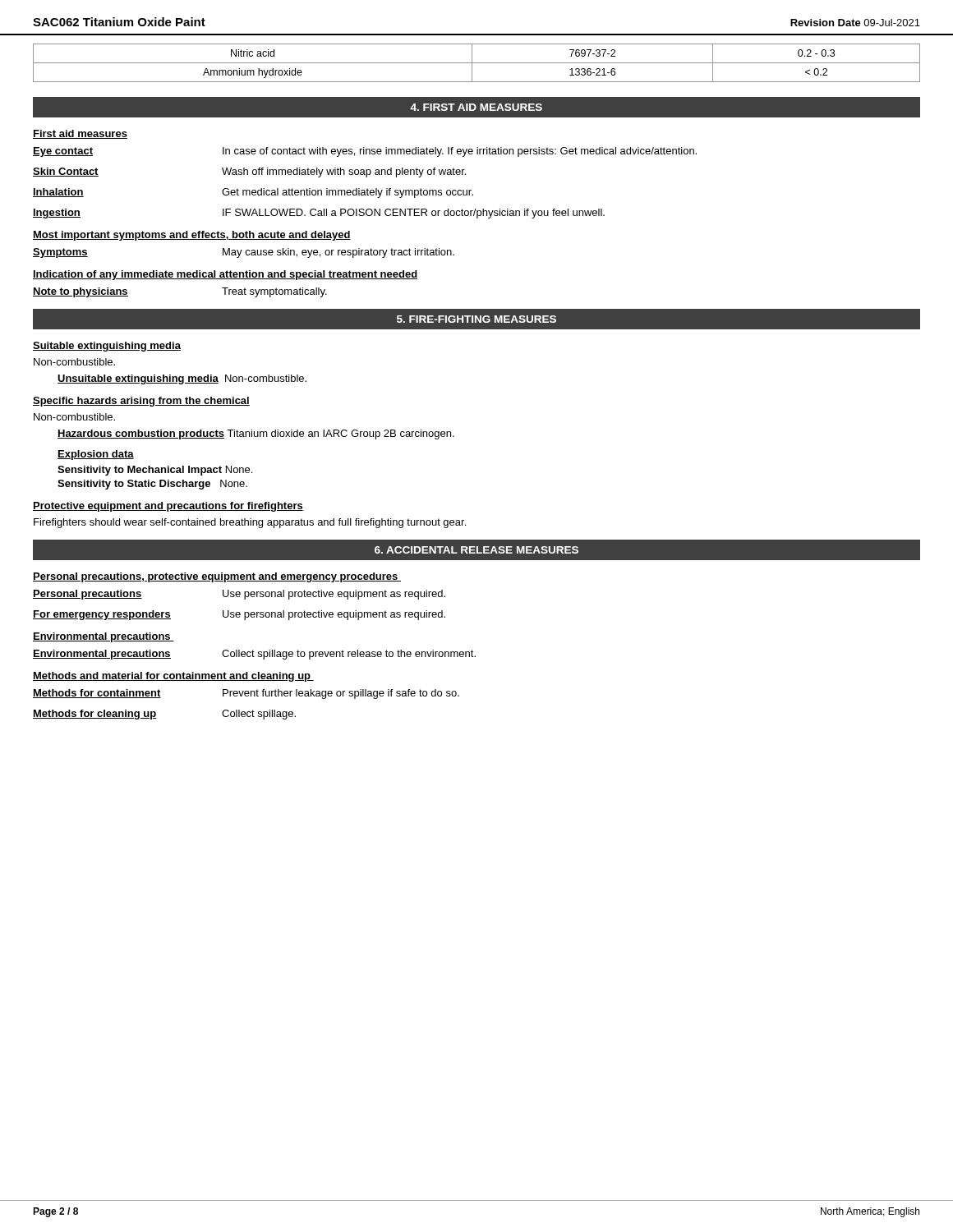
Task: Find the block on this page that starts "Environmental precautions Collect"
Action: tap(476, 653)
